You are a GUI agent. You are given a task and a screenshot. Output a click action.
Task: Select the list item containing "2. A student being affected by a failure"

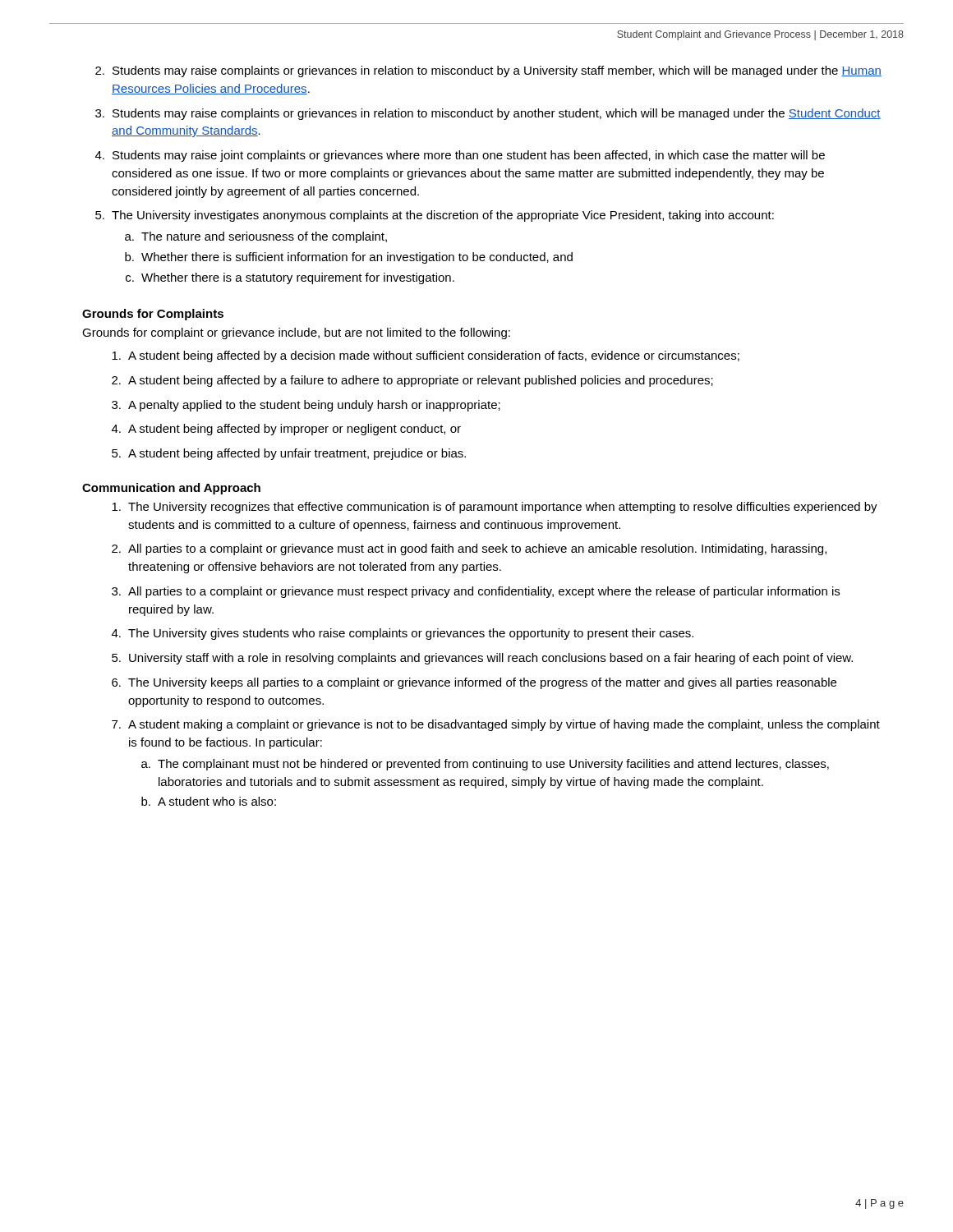[493, 380]
